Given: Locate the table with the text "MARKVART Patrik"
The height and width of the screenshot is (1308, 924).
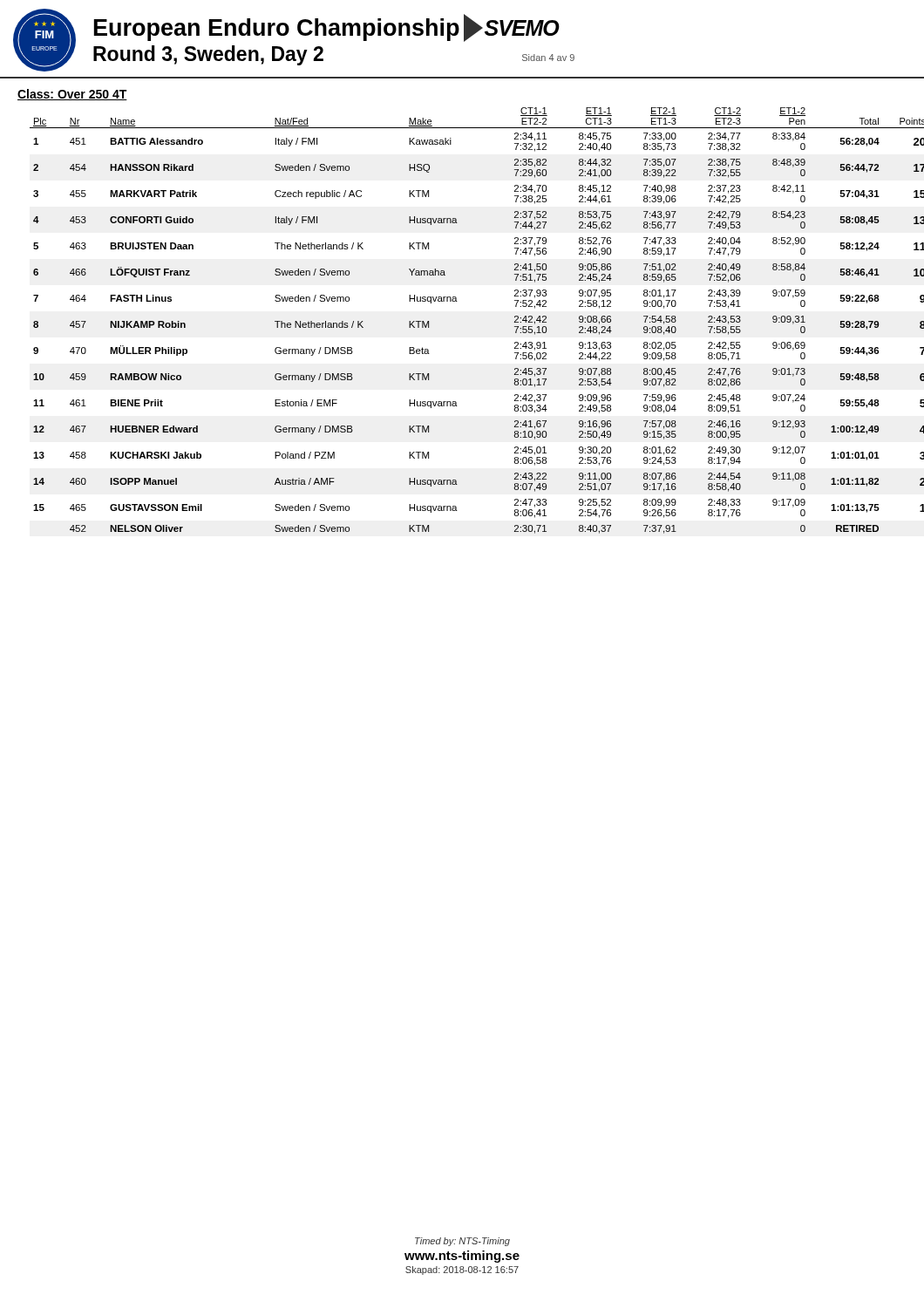Looking at the screenshot, I should 462,320.
